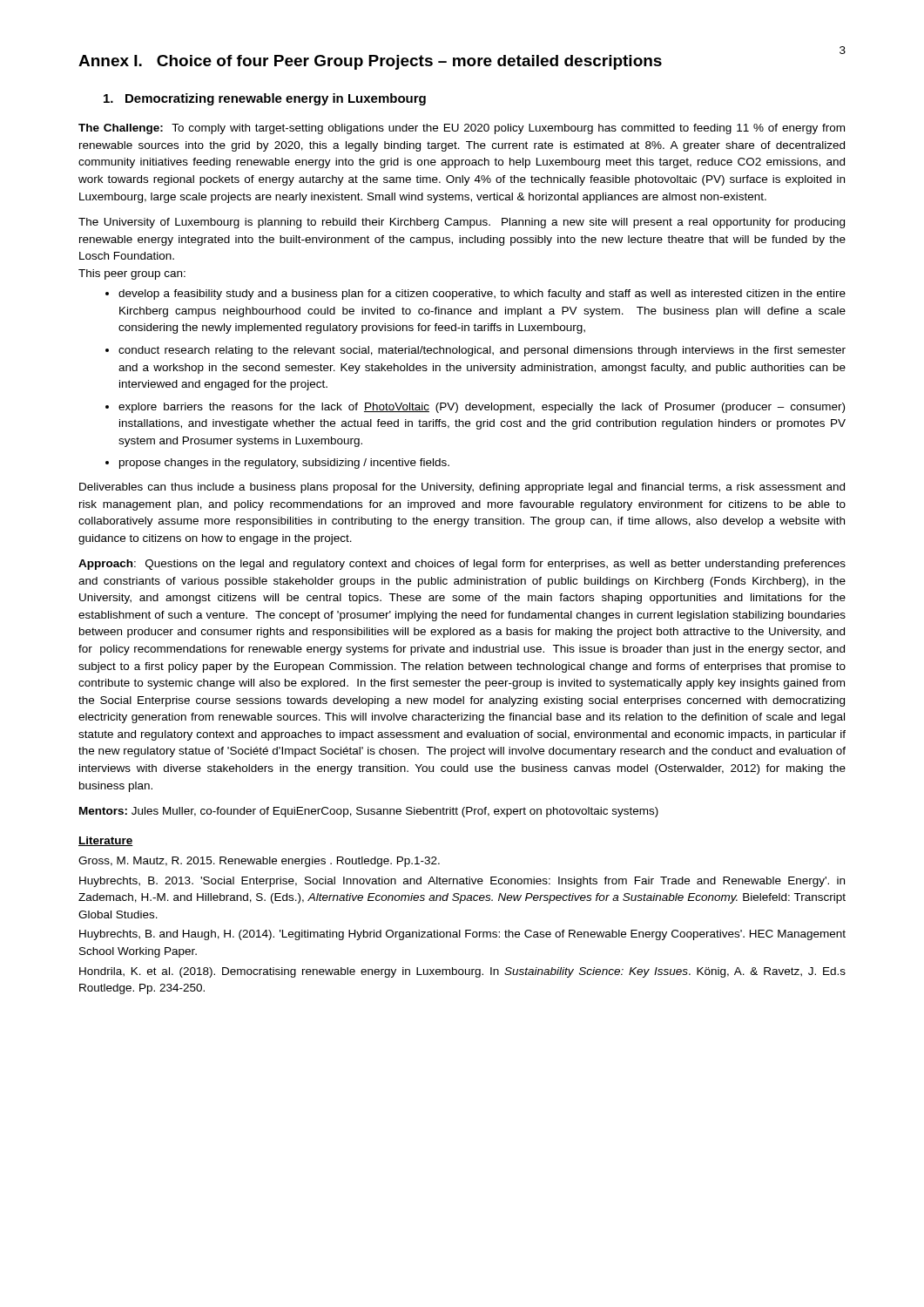The image size is (924, 1307).
Task: Select the list item containing "propose changes in the regulatory, subsidizing /"
Action: pos(277,464)
